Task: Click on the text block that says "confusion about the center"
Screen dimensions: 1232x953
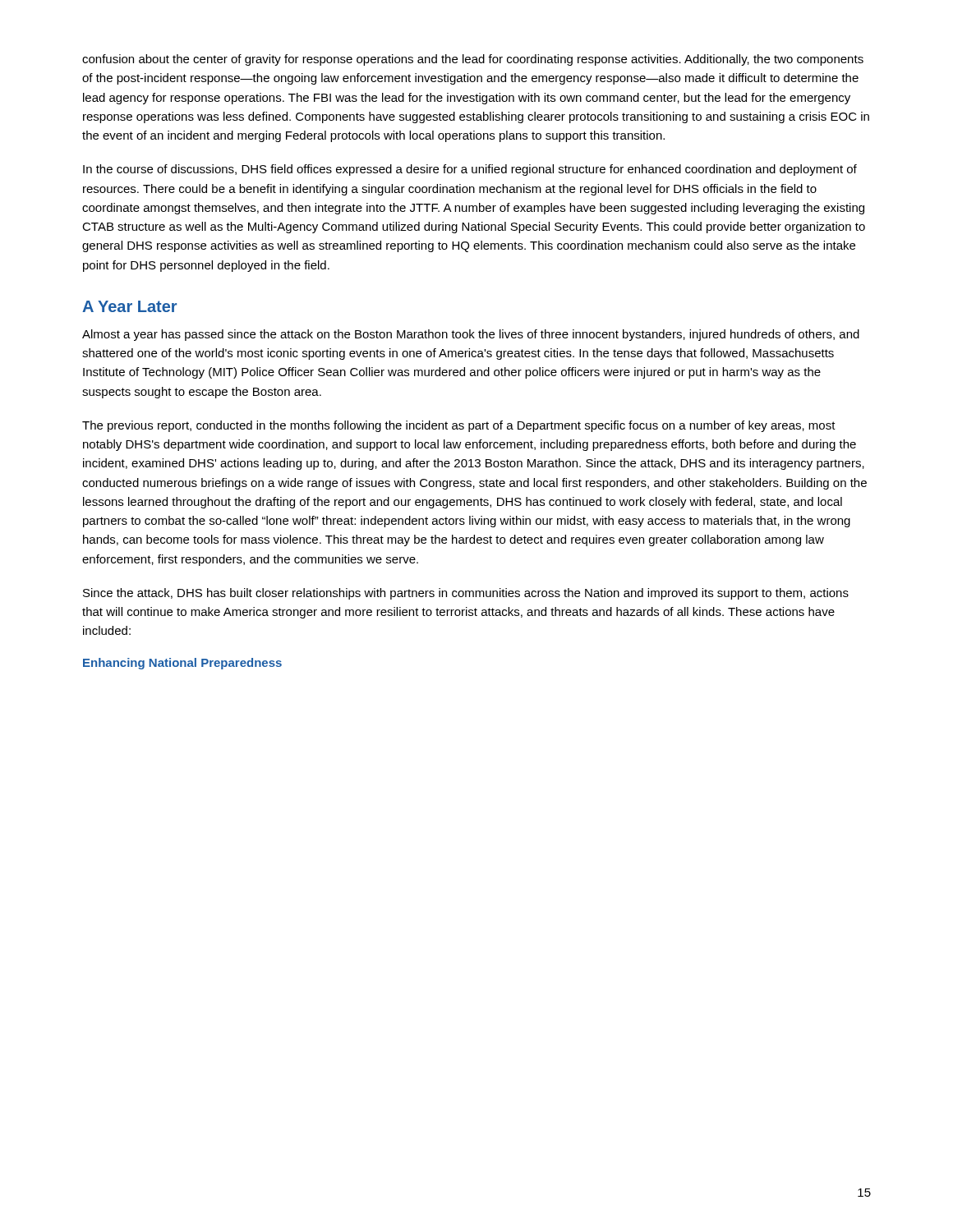Action: click(476, 97)
